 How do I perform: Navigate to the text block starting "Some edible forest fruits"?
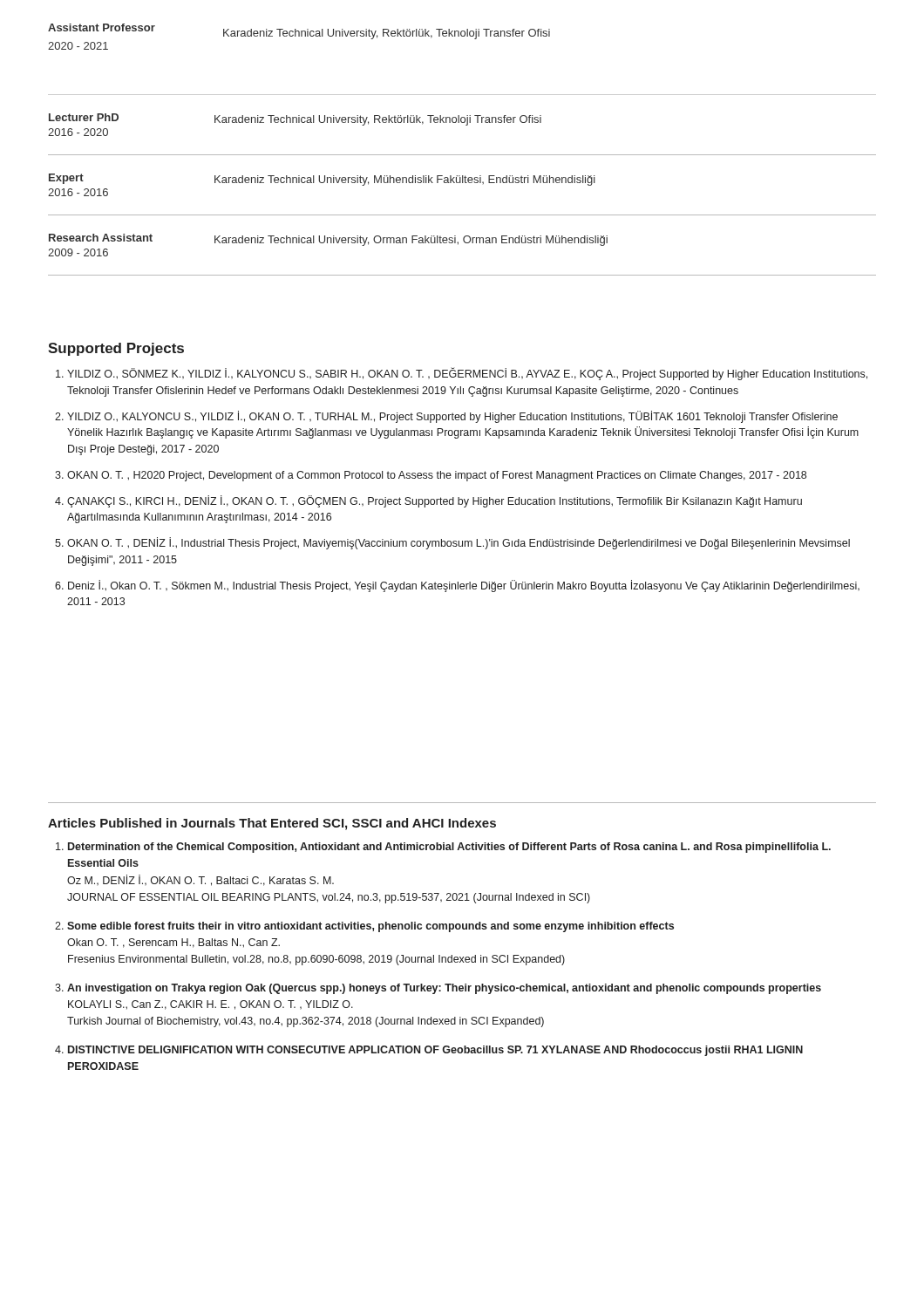click(371, 943)
